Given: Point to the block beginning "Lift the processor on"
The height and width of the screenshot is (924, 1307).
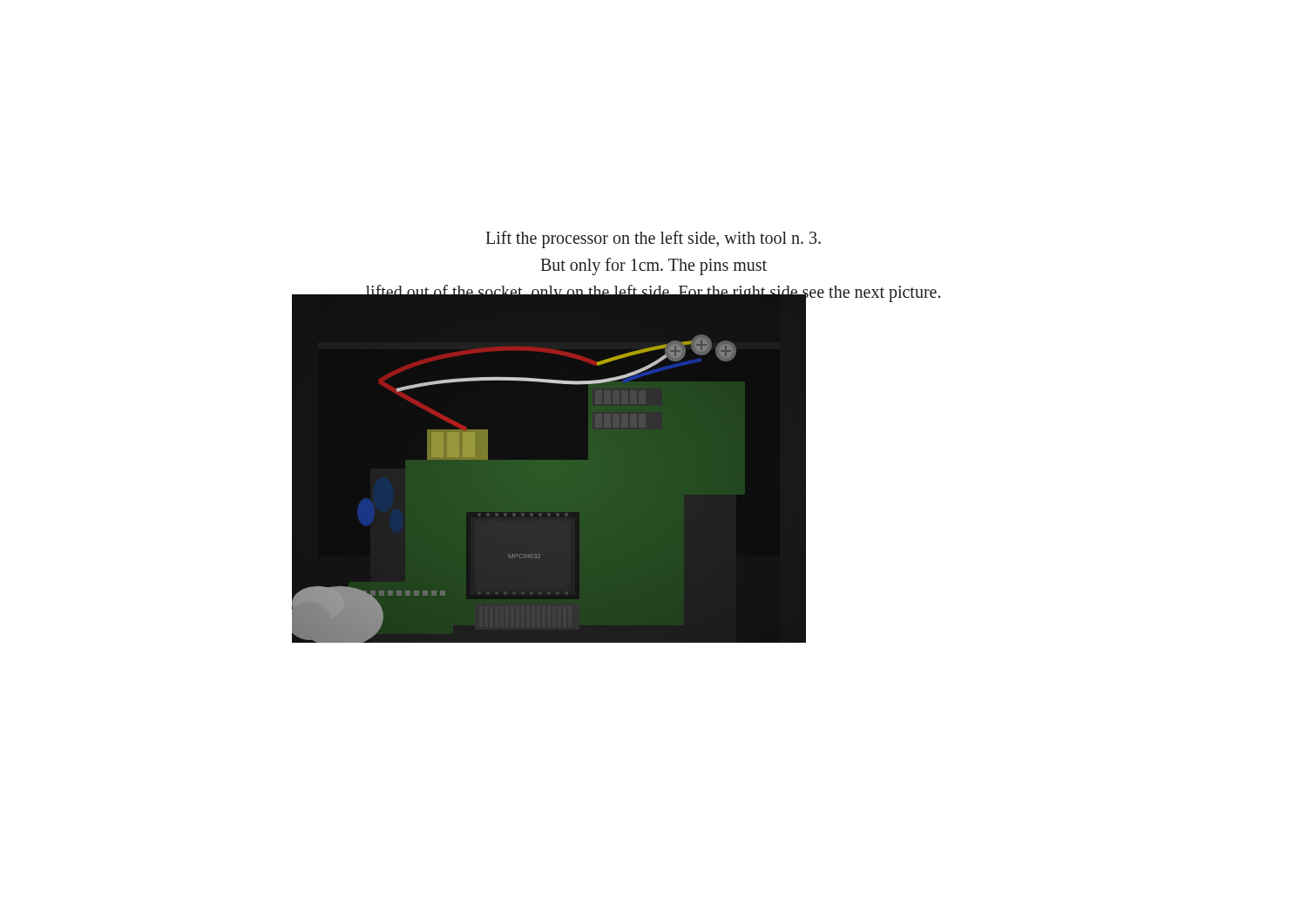Looking at the screenshot, I should point(654,265).
